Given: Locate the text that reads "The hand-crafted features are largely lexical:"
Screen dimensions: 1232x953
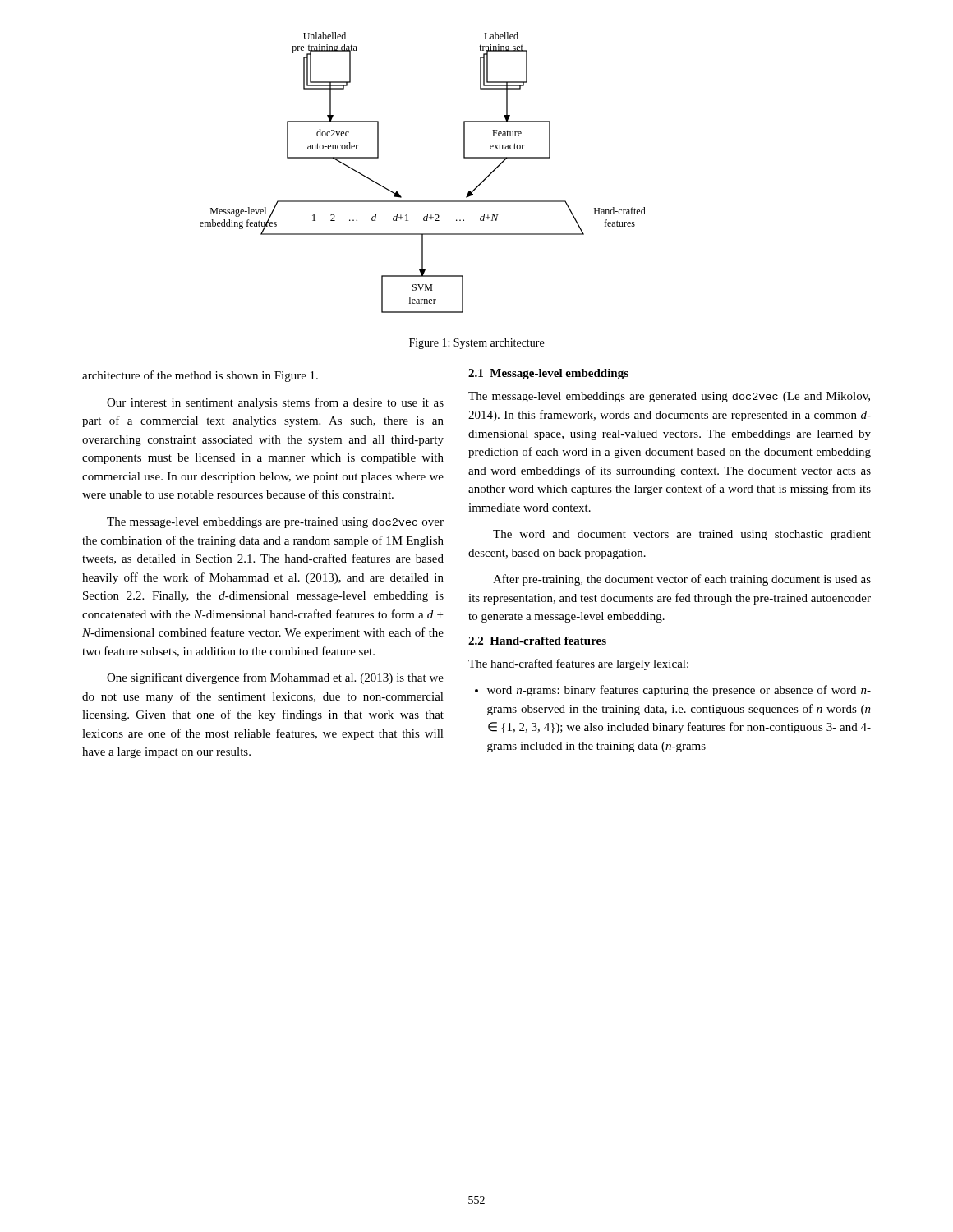Looking at the screenshot, I should coord(670,664).
